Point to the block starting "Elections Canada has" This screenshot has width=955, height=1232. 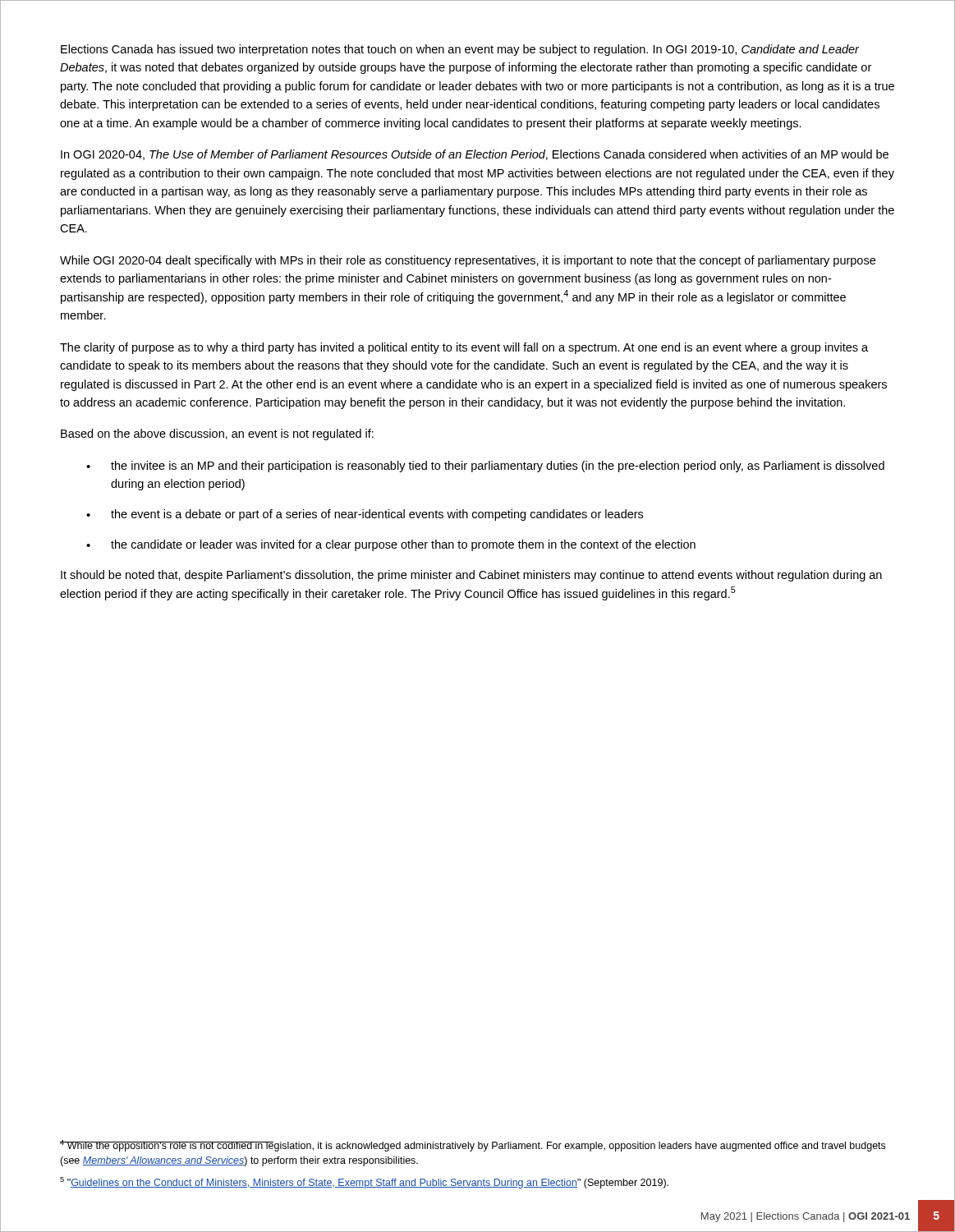pyautogui.click(x=477, y=86)
